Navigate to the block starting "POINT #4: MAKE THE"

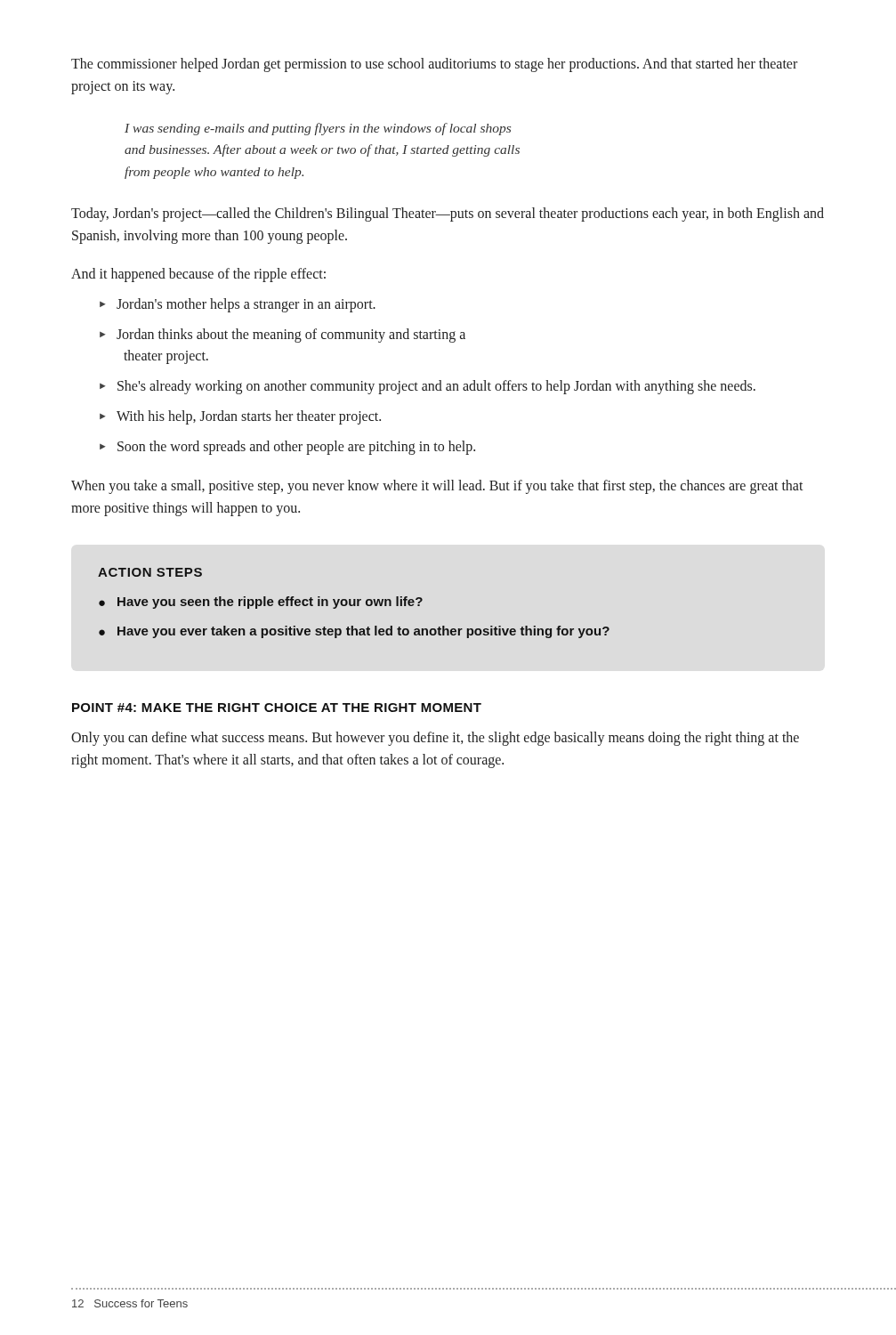276,707
